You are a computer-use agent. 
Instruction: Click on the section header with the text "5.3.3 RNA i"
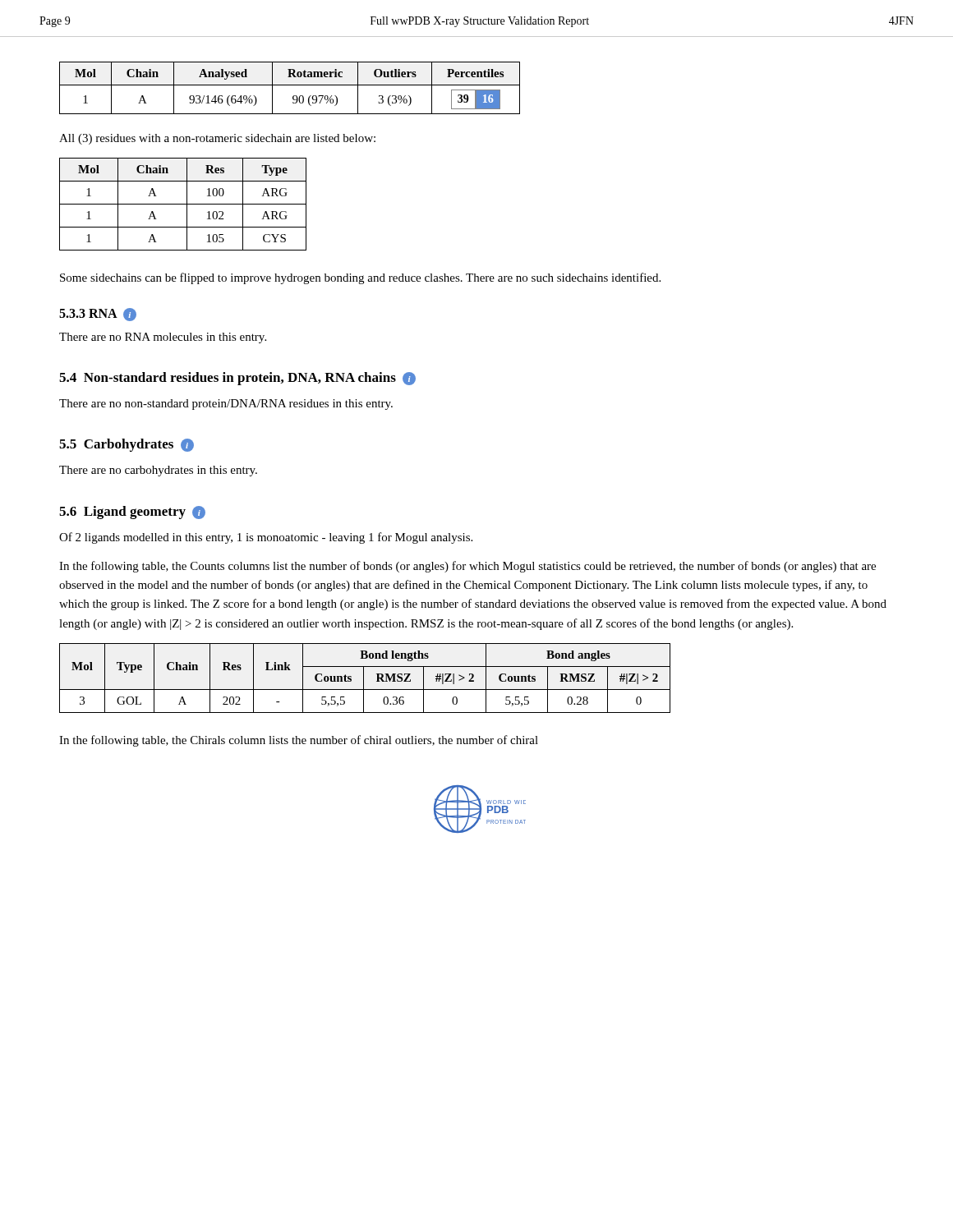coord(98,313)
